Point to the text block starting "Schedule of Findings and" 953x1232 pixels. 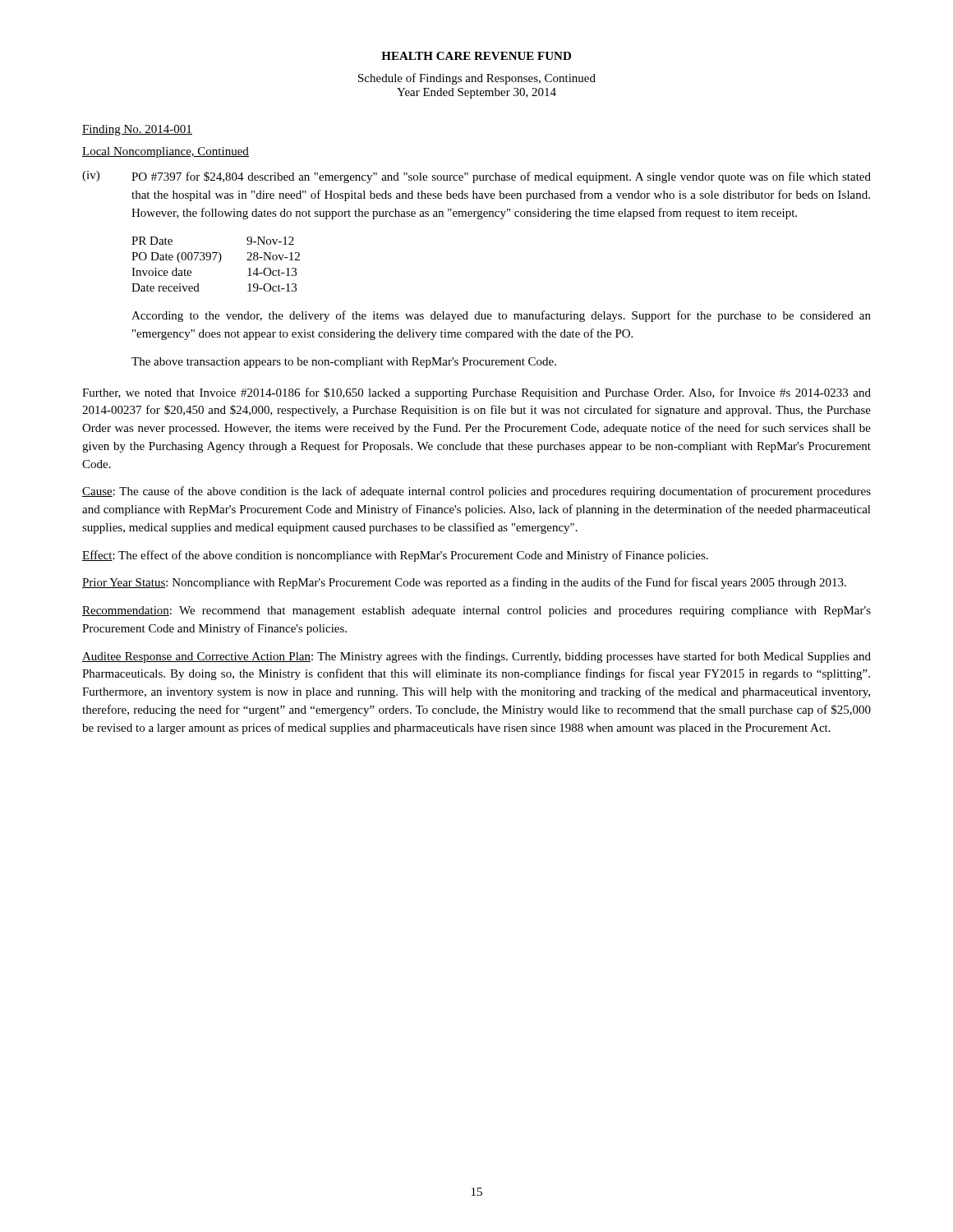click(476, 85)
